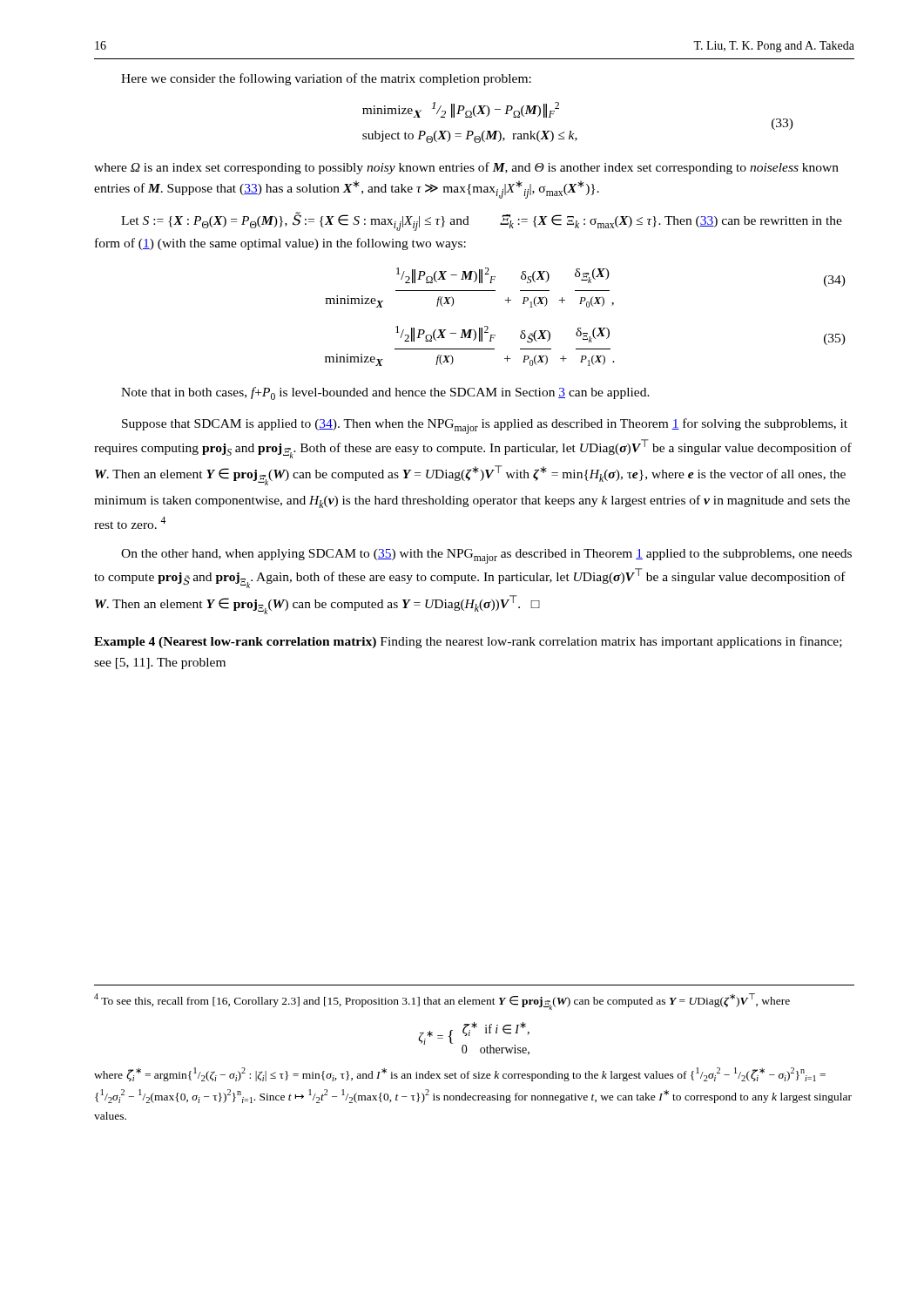Locate the text starting "minimize𝐗 1/2 ‖PΩ(X) − PΩ(M)‖F2 subject to PΘ(X)"

click(474, 122)
